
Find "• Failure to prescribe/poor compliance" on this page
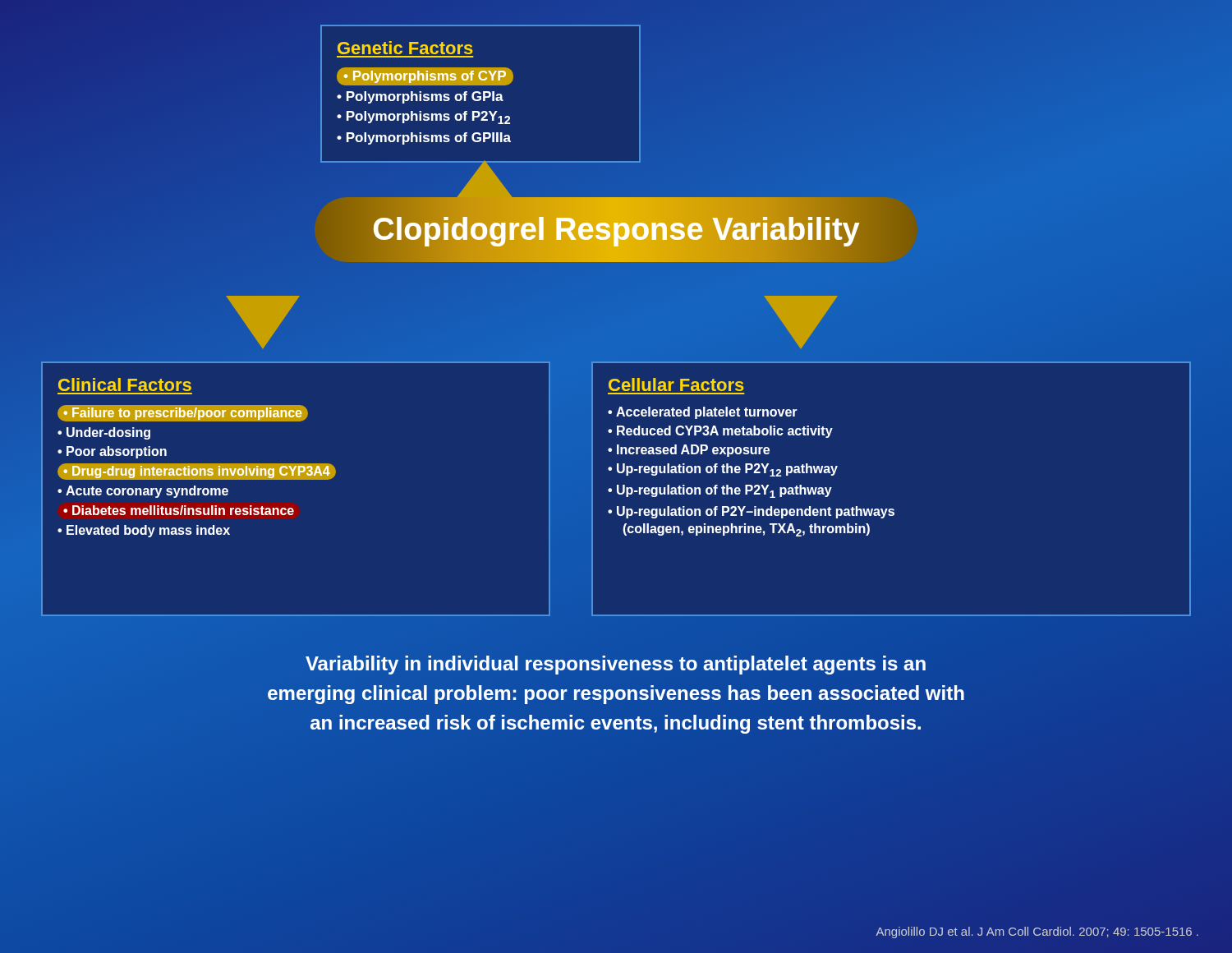click(x=183, y=413)
